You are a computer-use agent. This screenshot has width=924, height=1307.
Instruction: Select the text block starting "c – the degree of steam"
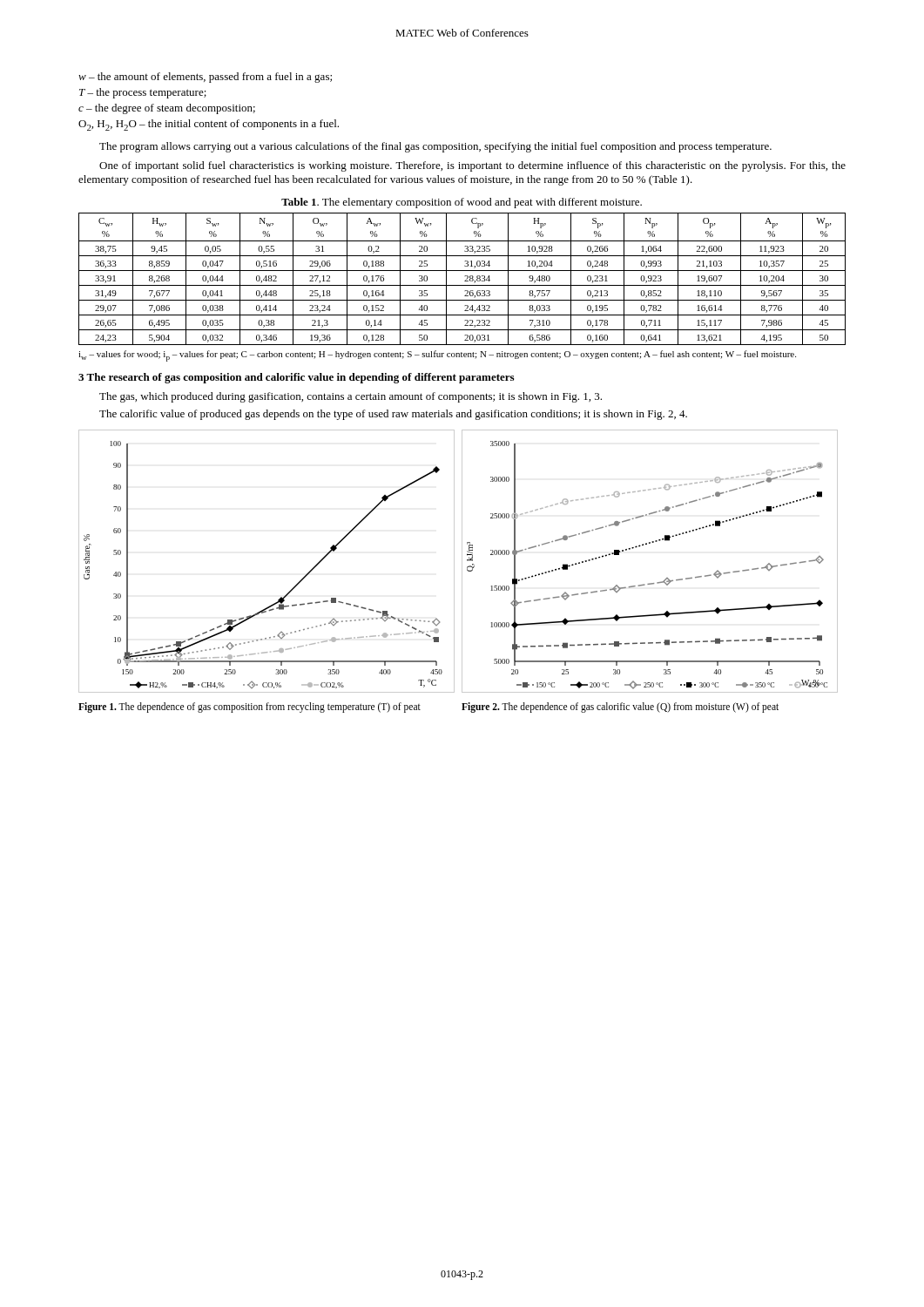point(167,108)
